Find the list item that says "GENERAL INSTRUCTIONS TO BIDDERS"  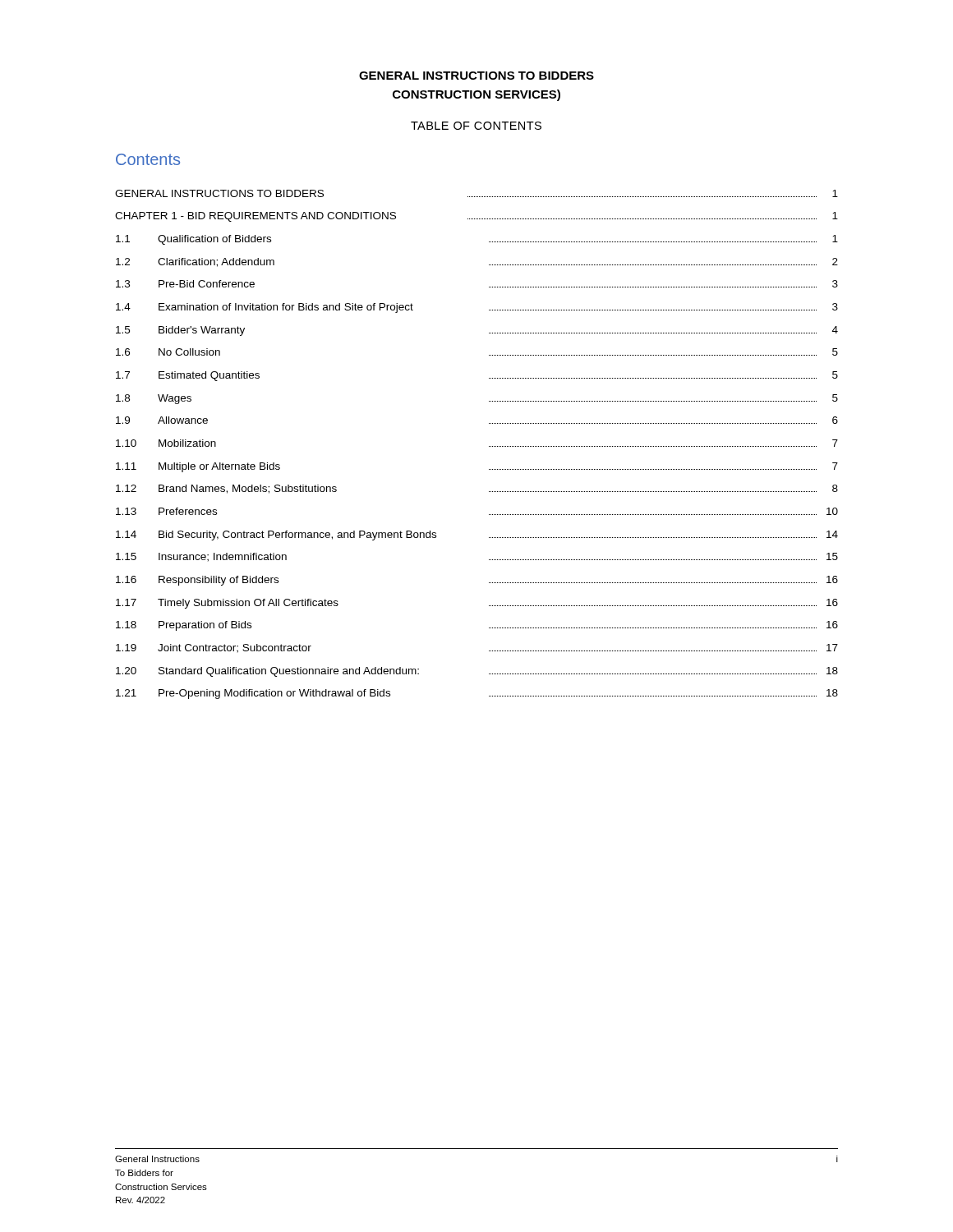point(476,193)
